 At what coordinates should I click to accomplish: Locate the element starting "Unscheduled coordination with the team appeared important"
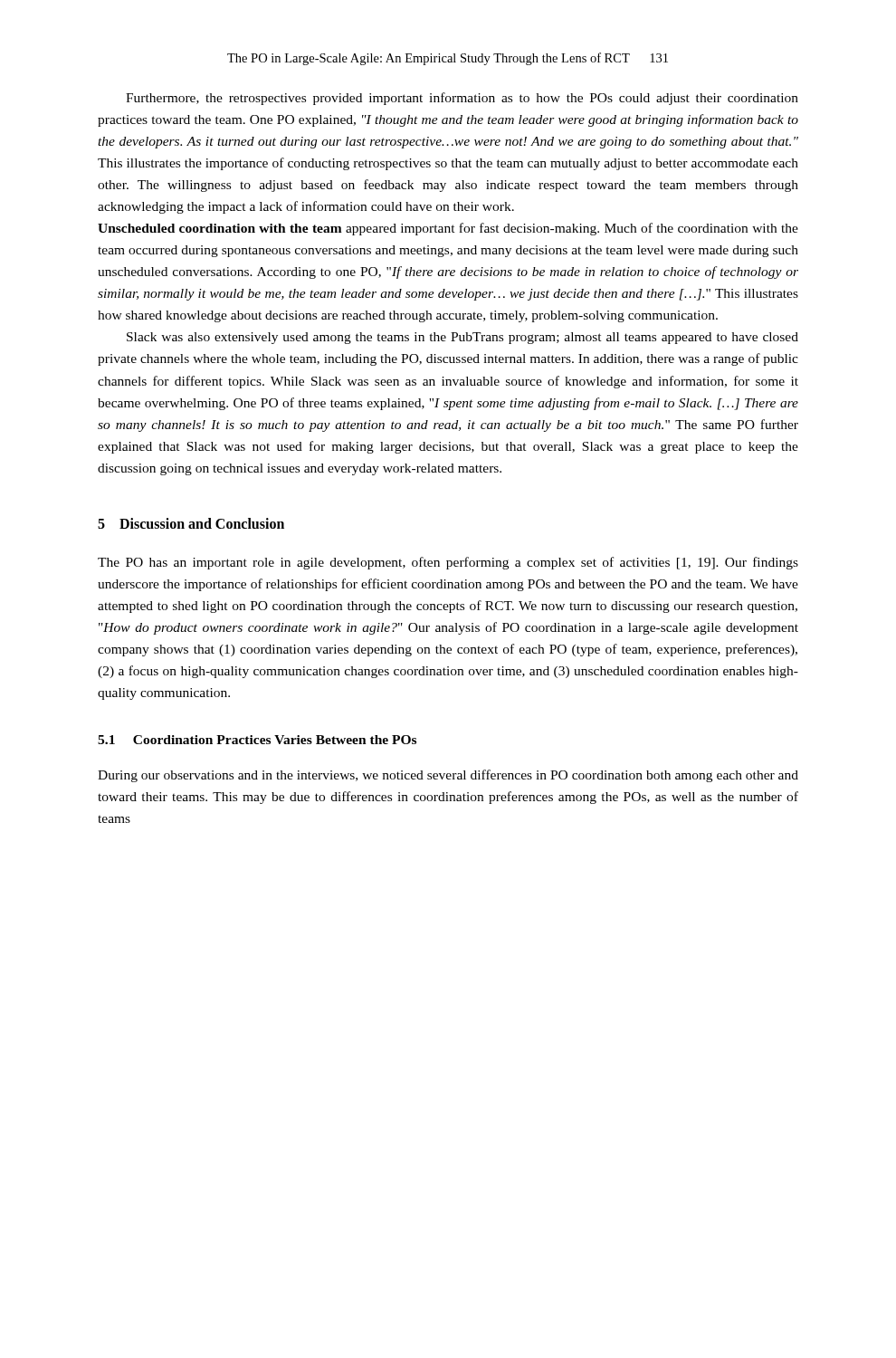[x=448, y=272]
